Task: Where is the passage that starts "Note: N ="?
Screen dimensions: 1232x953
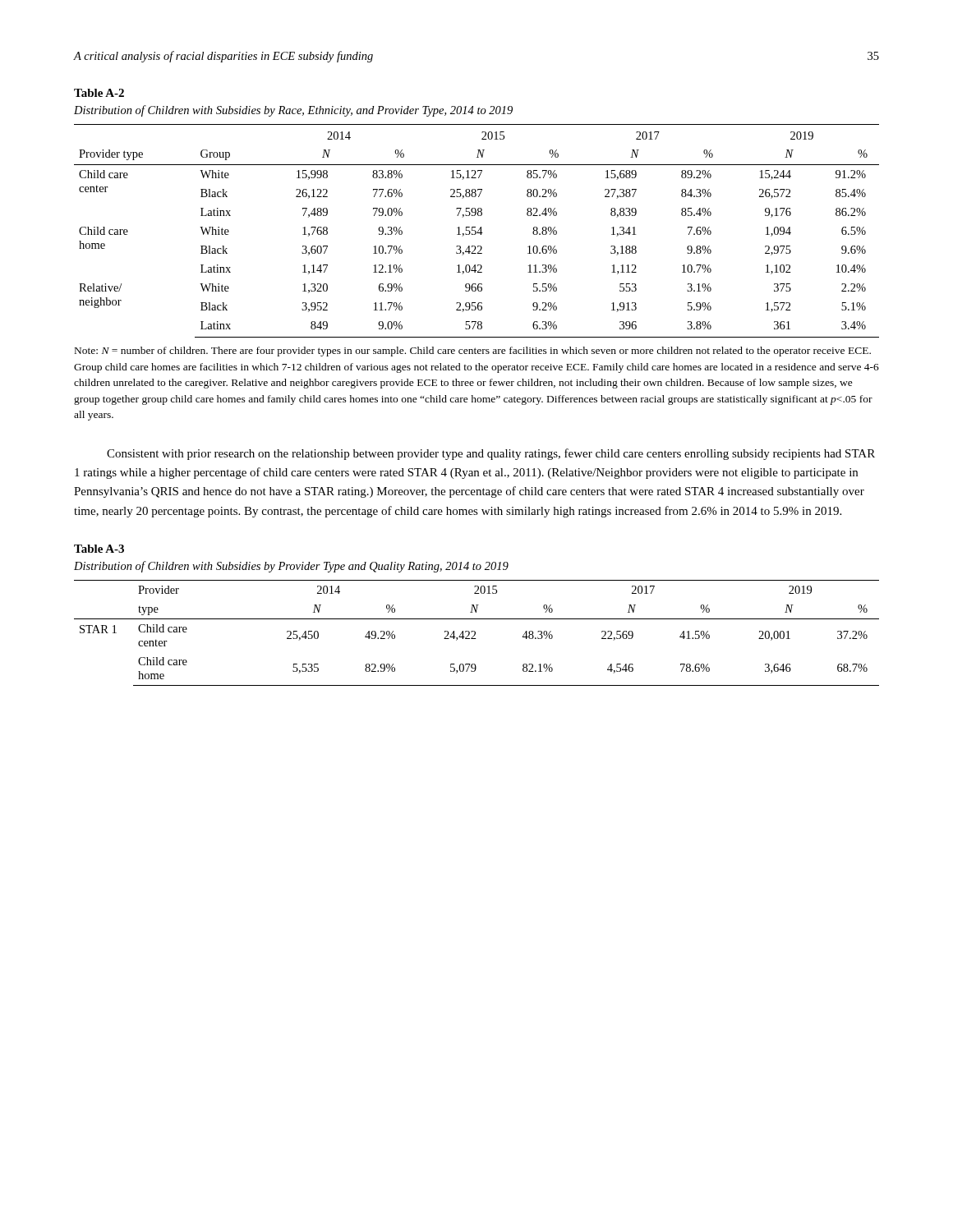Action: (x=476, y=382)
